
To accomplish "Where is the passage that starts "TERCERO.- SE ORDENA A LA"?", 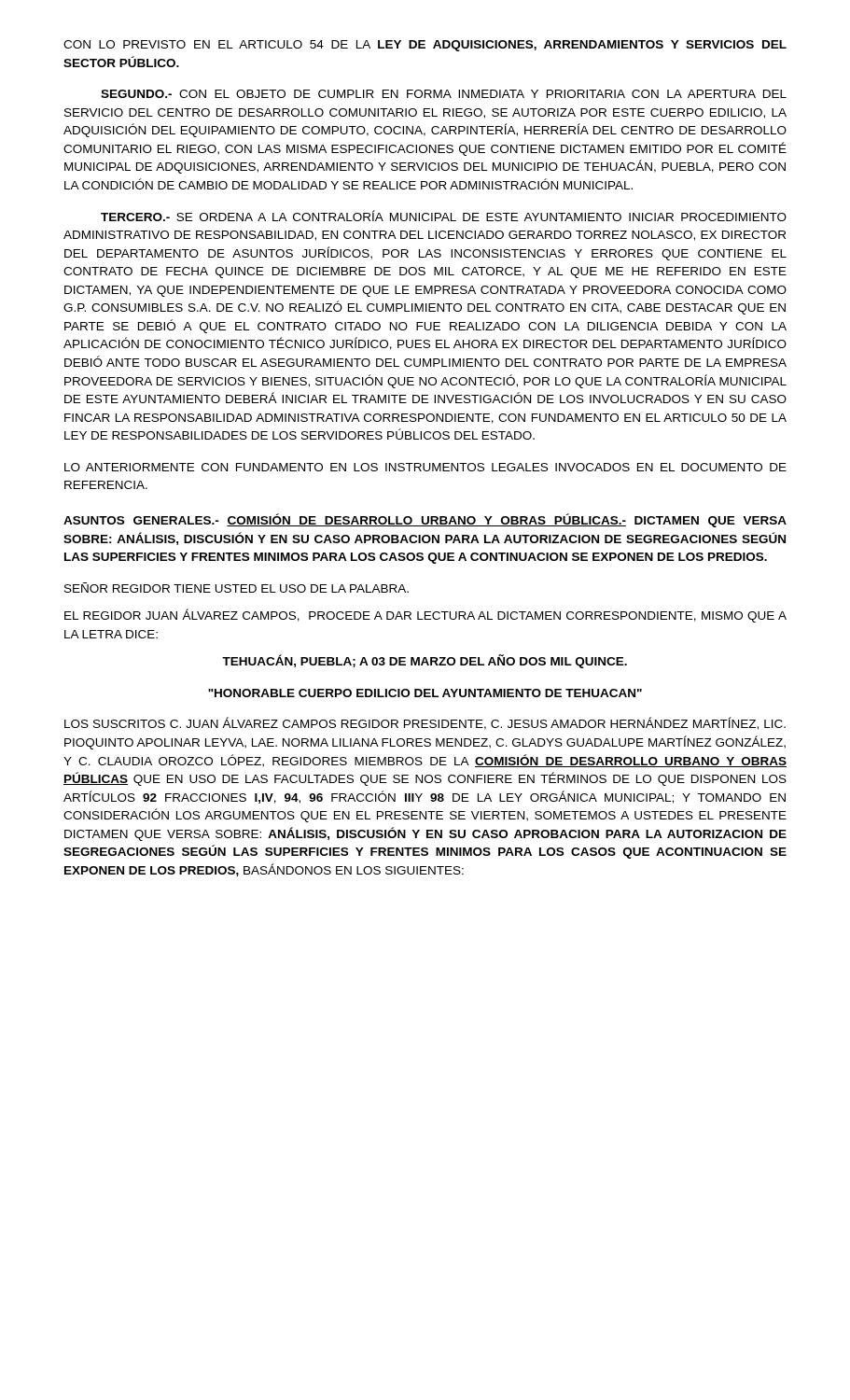I will 425,326.
